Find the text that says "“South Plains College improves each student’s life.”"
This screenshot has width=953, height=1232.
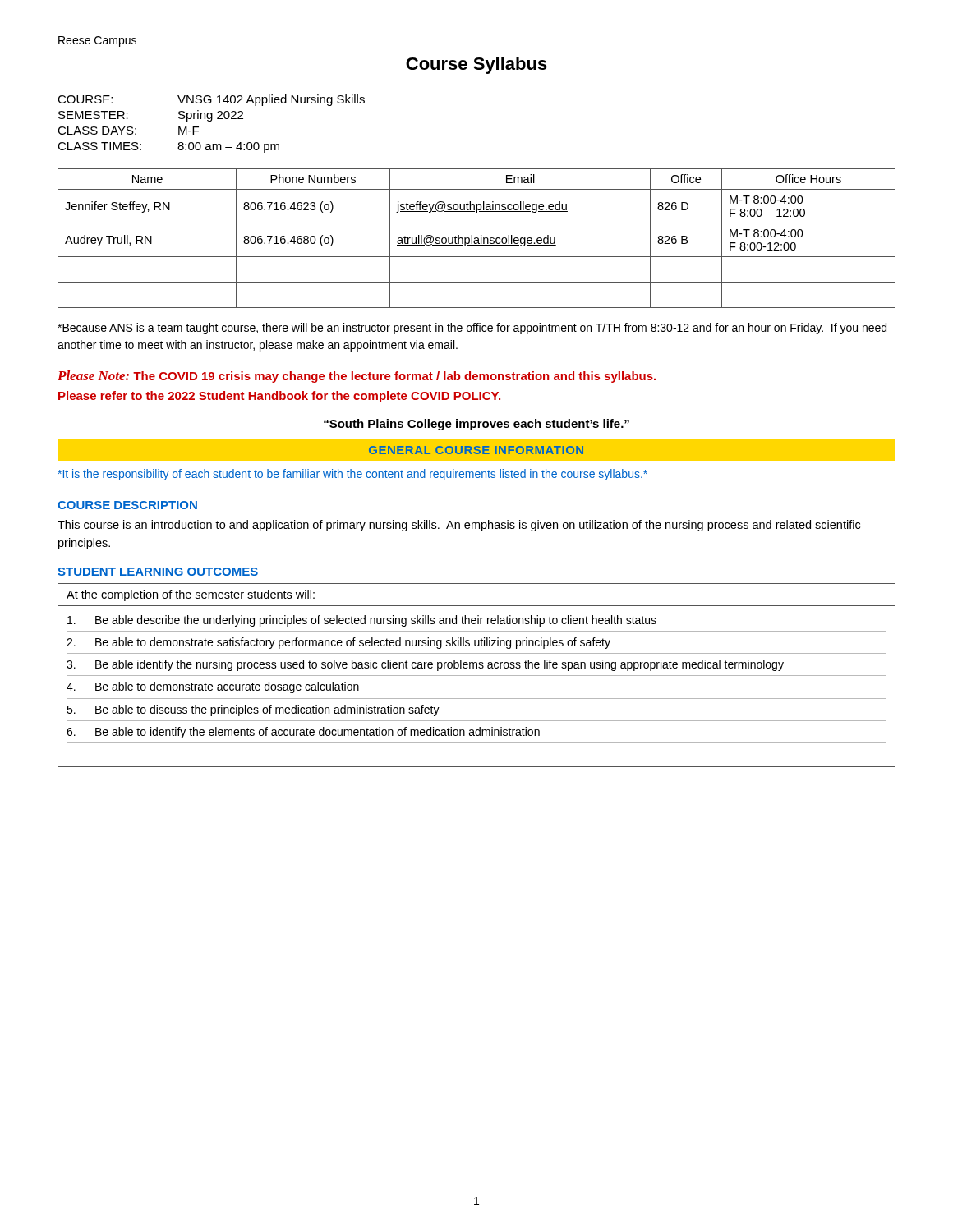pyautogui.click(x=476, y=423)
